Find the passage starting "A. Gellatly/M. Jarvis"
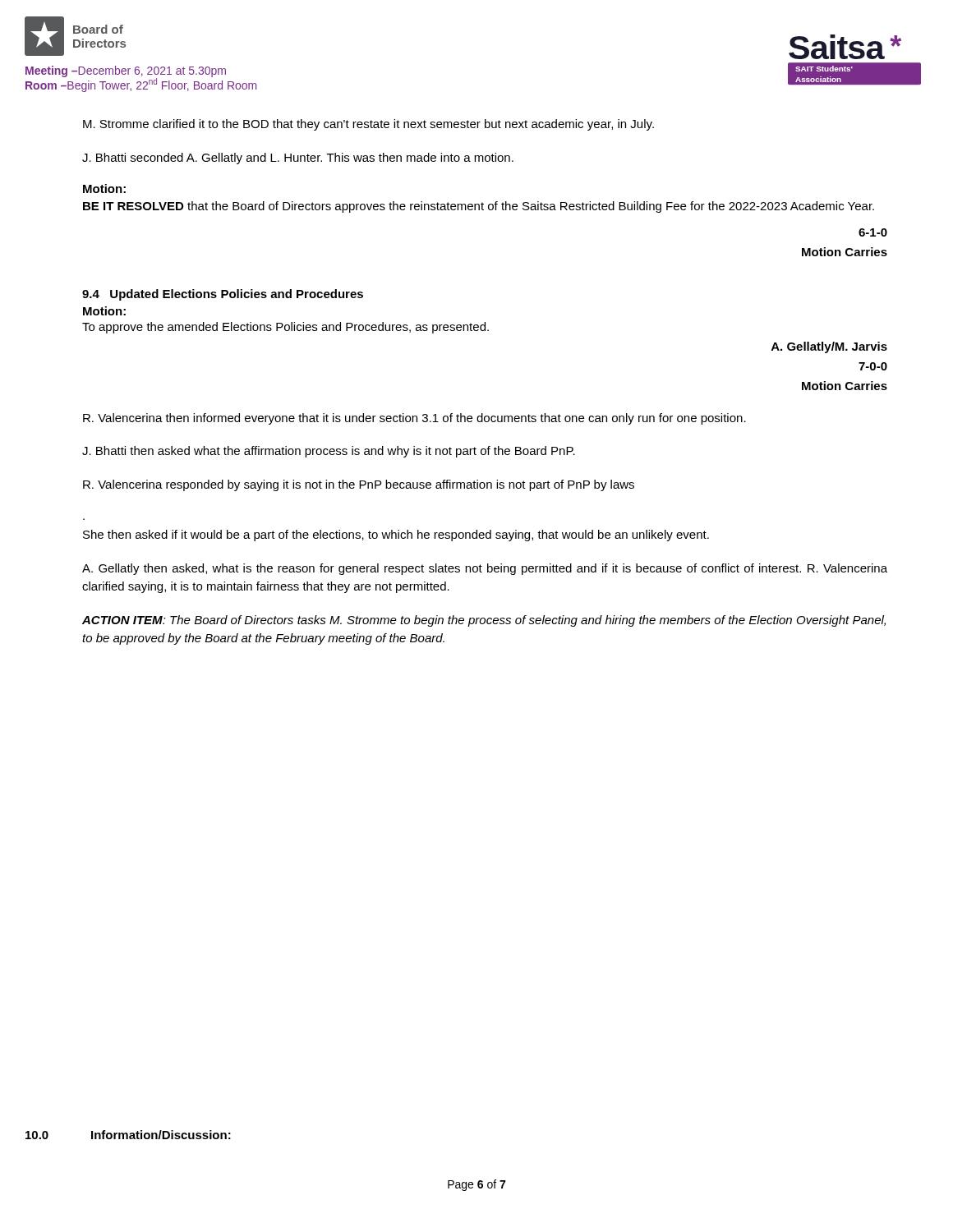The image size is (953, 1232). (829, 347)
